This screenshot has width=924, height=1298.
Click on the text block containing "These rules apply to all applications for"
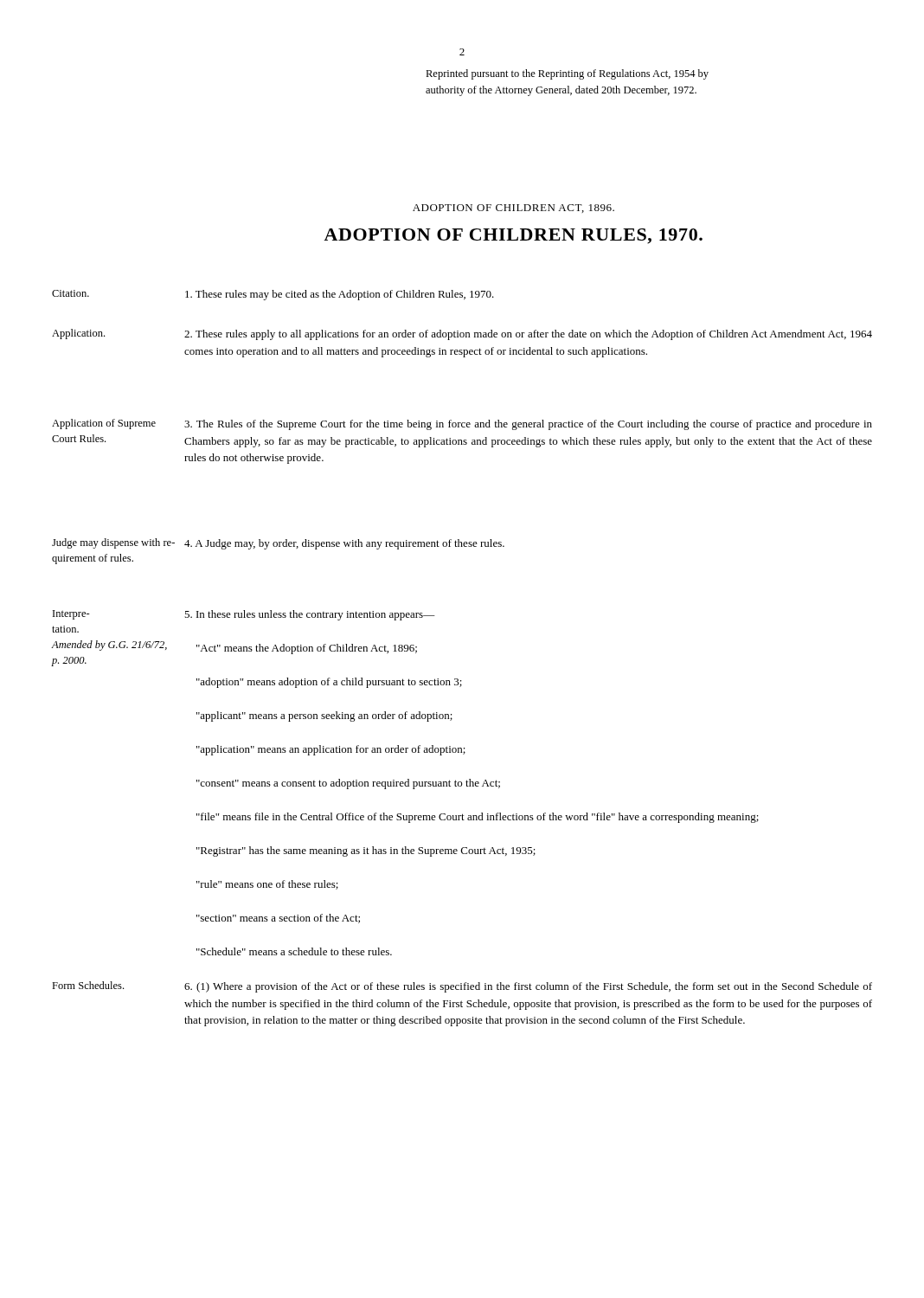tap(528, 342)
